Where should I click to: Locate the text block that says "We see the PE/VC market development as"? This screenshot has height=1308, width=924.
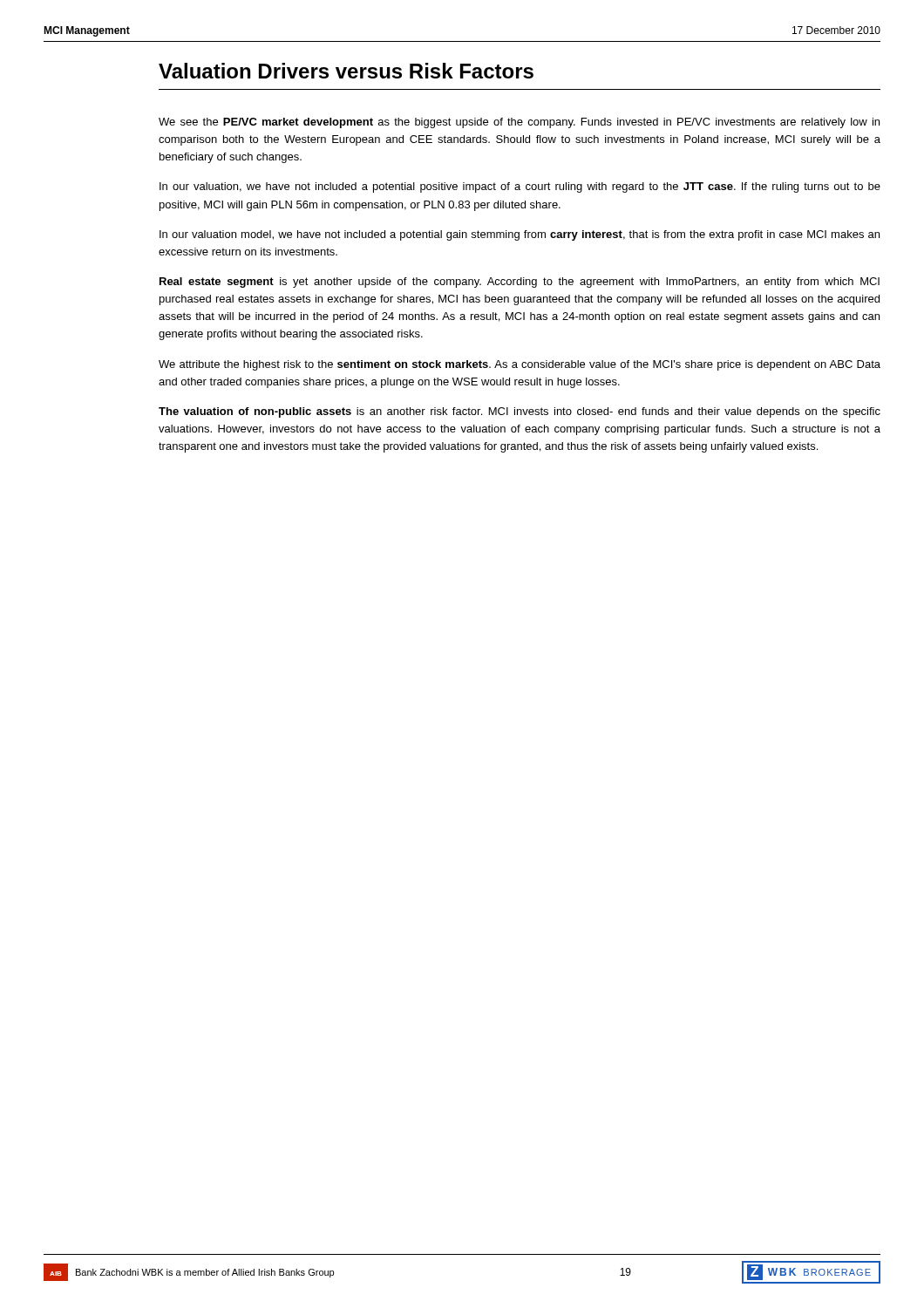pyautogui.click(x=520, y=139)
